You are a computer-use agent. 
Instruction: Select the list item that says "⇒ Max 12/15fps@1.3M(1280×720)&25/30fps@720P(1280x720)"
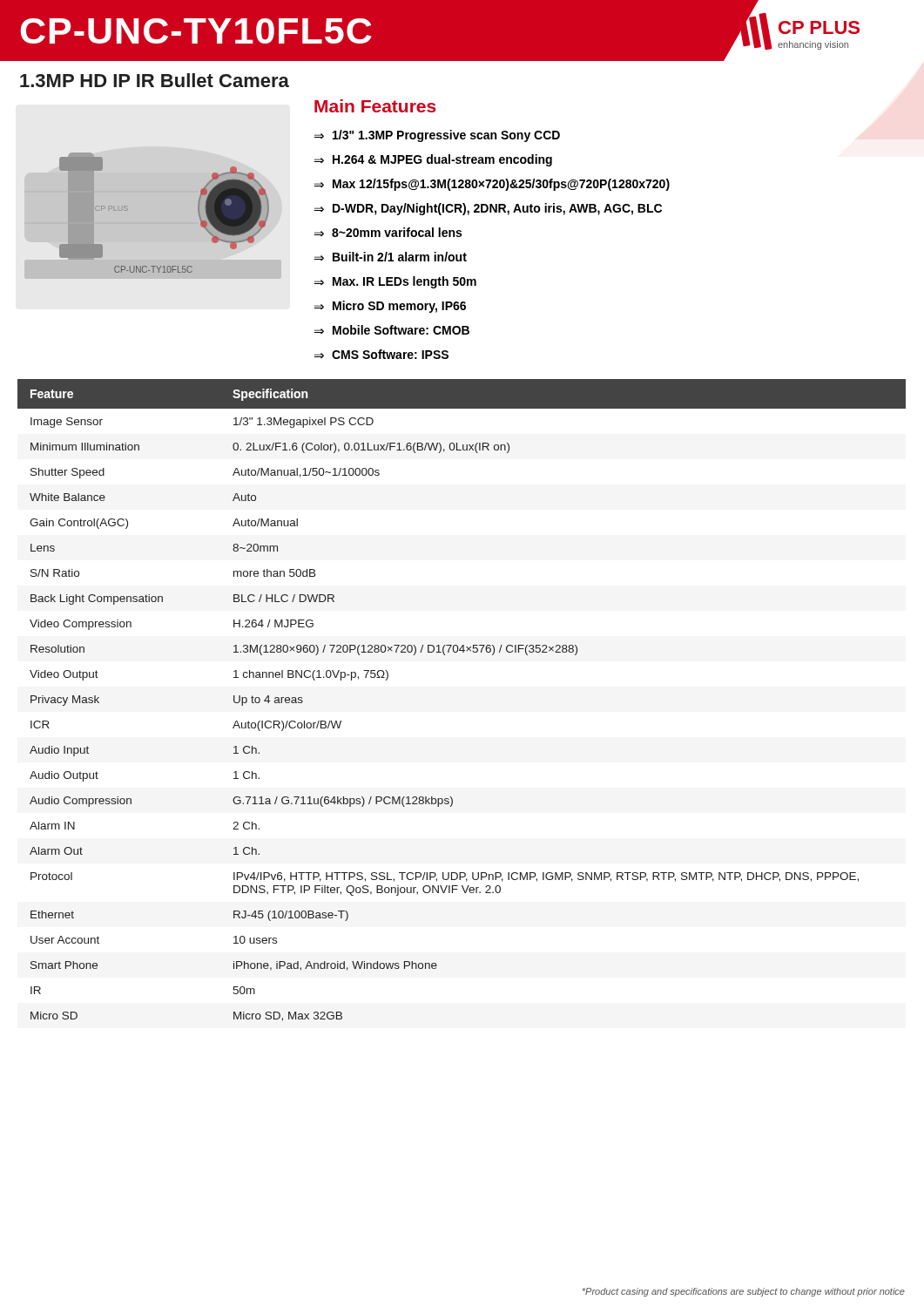[492, 185]
